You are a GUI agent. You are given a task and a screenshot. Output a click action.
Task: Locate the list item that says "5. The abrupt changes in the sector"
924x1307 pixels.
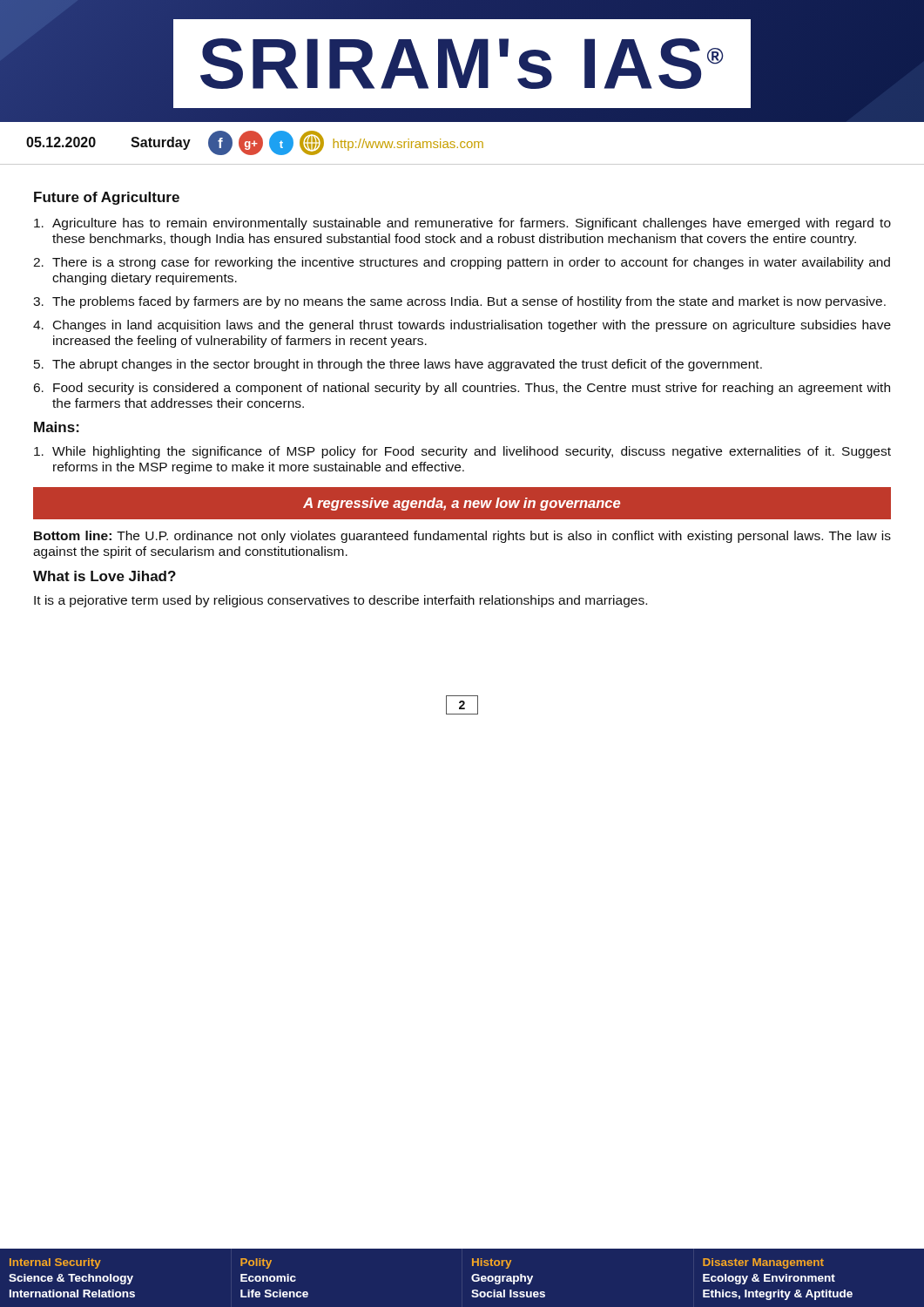tap(398, 364)
